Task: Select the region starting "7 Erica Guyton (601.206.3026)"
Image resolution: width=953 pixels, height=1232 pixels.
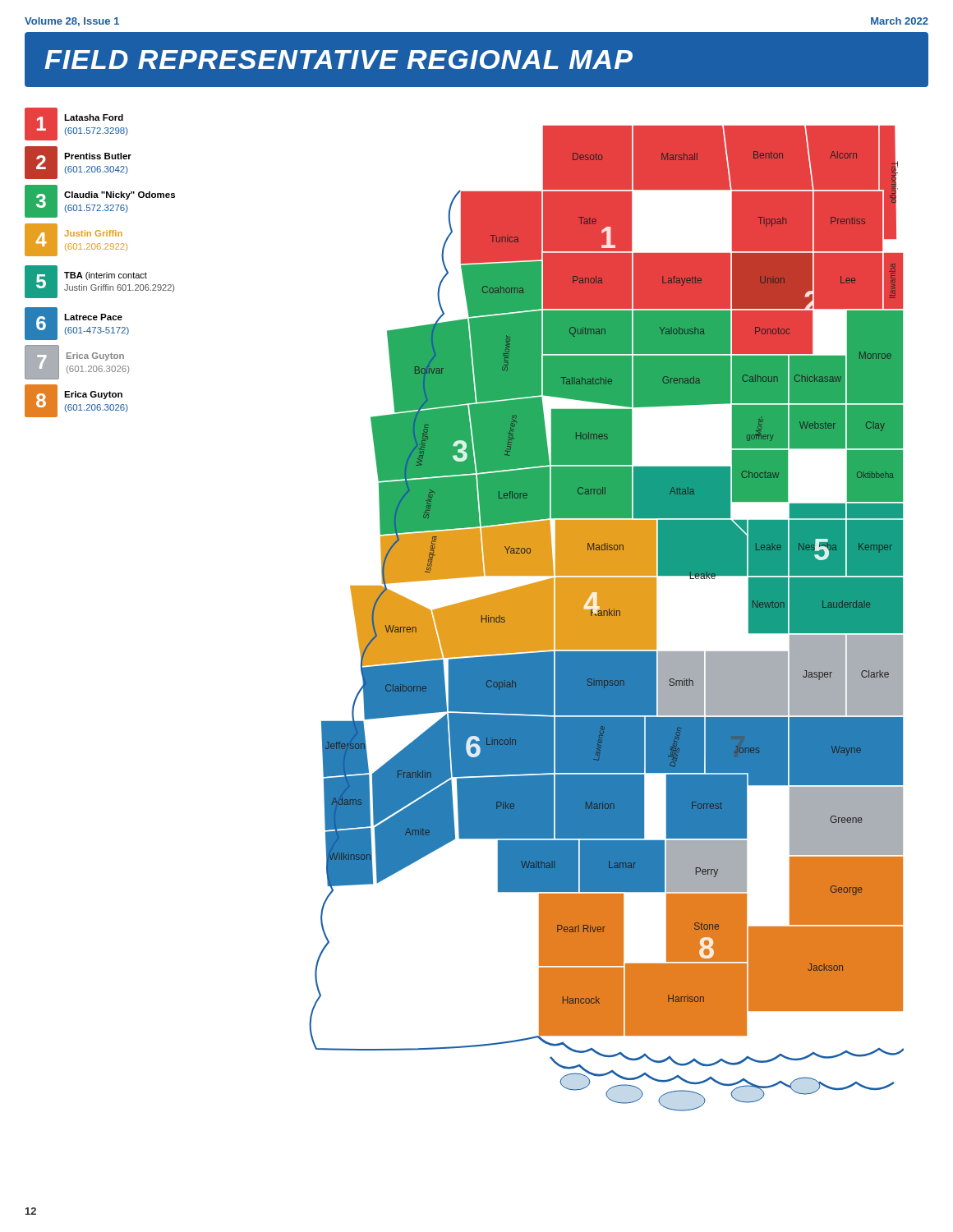Action: point(77,362)
